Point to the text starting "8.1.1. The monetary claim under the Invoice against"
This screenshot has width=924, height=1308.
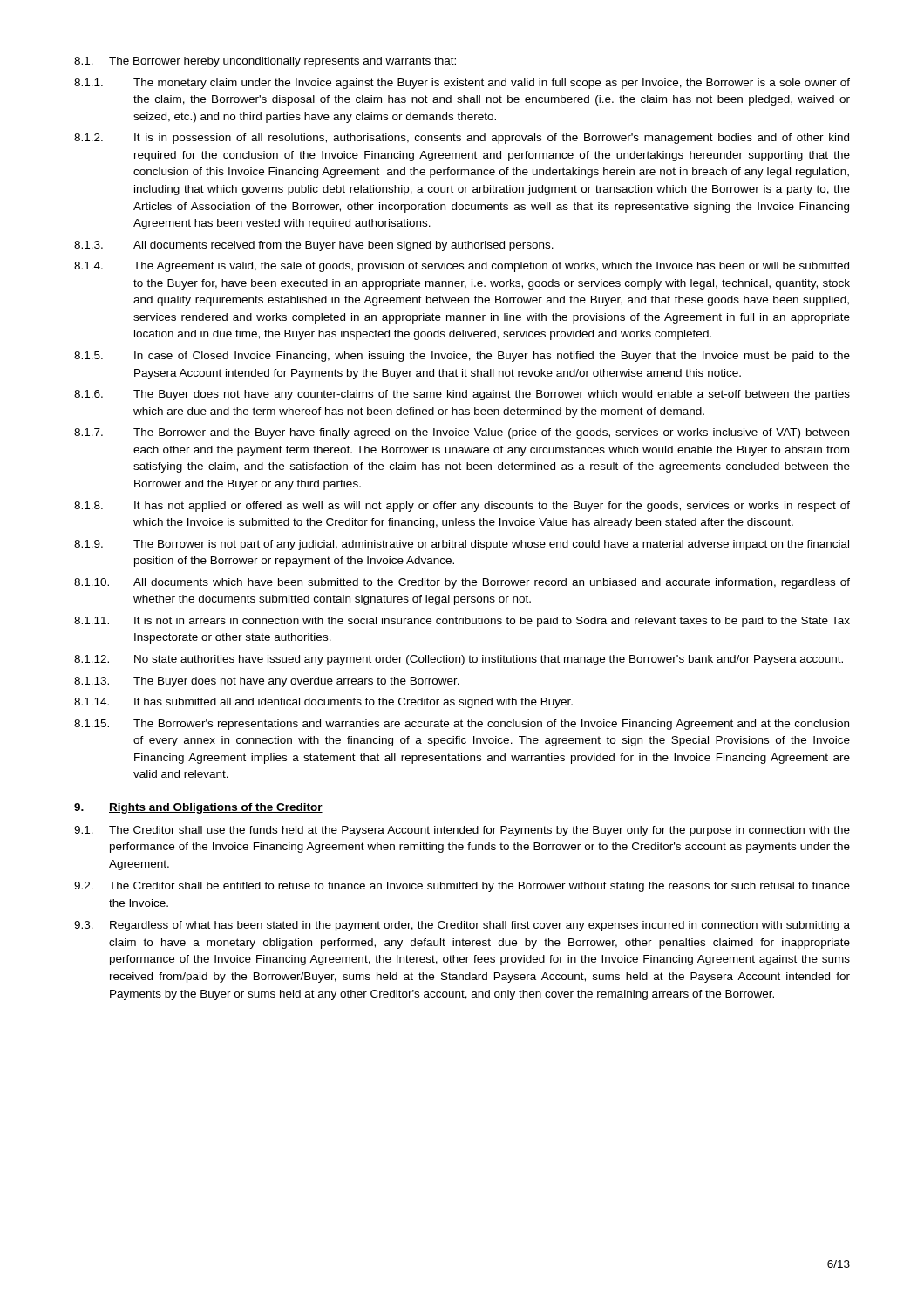(x=462, y=99)
